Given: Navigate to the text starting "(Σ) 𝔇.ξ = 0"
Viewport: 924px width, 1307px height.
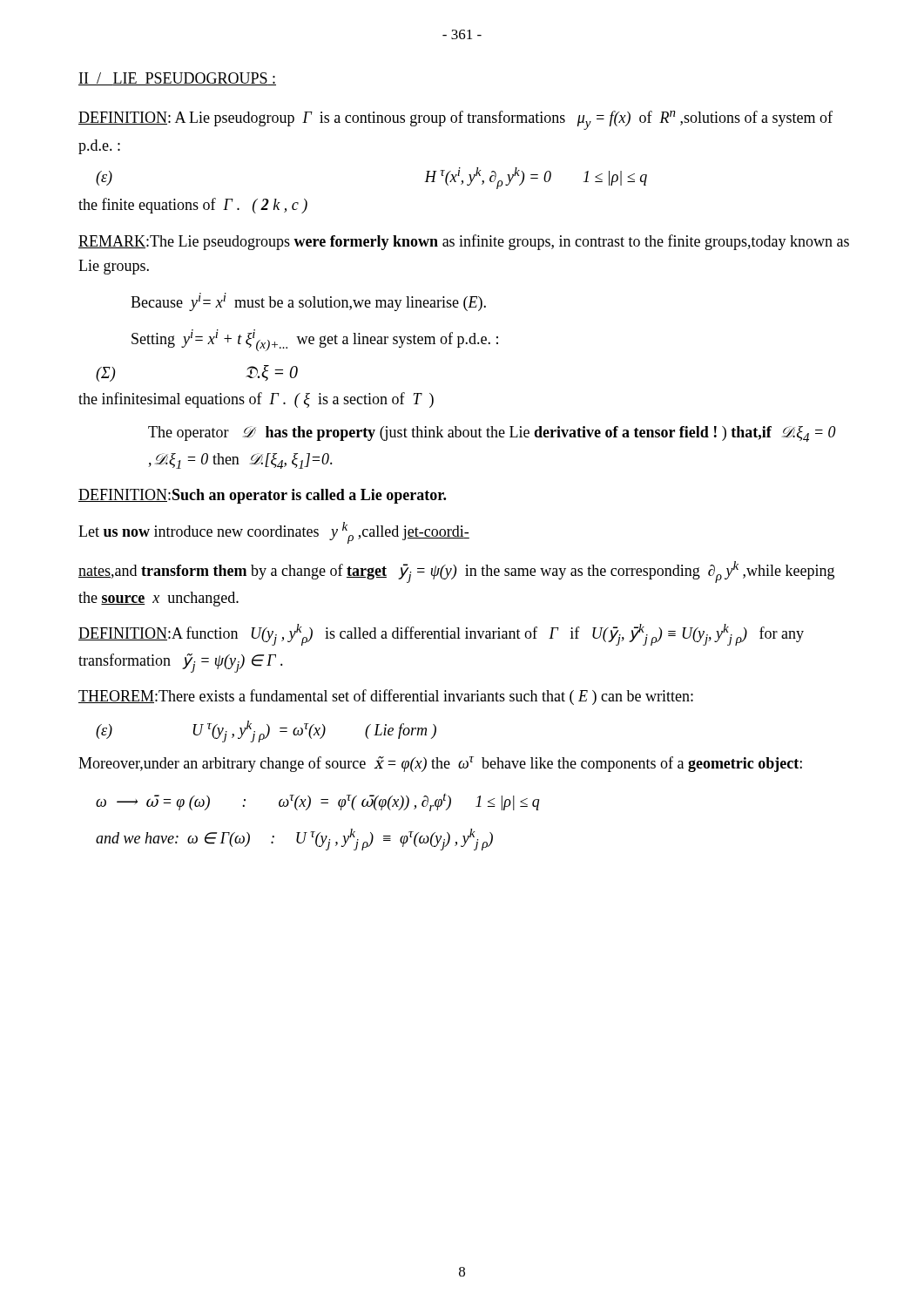Looking at the screenshot, I should coord(105,373).
